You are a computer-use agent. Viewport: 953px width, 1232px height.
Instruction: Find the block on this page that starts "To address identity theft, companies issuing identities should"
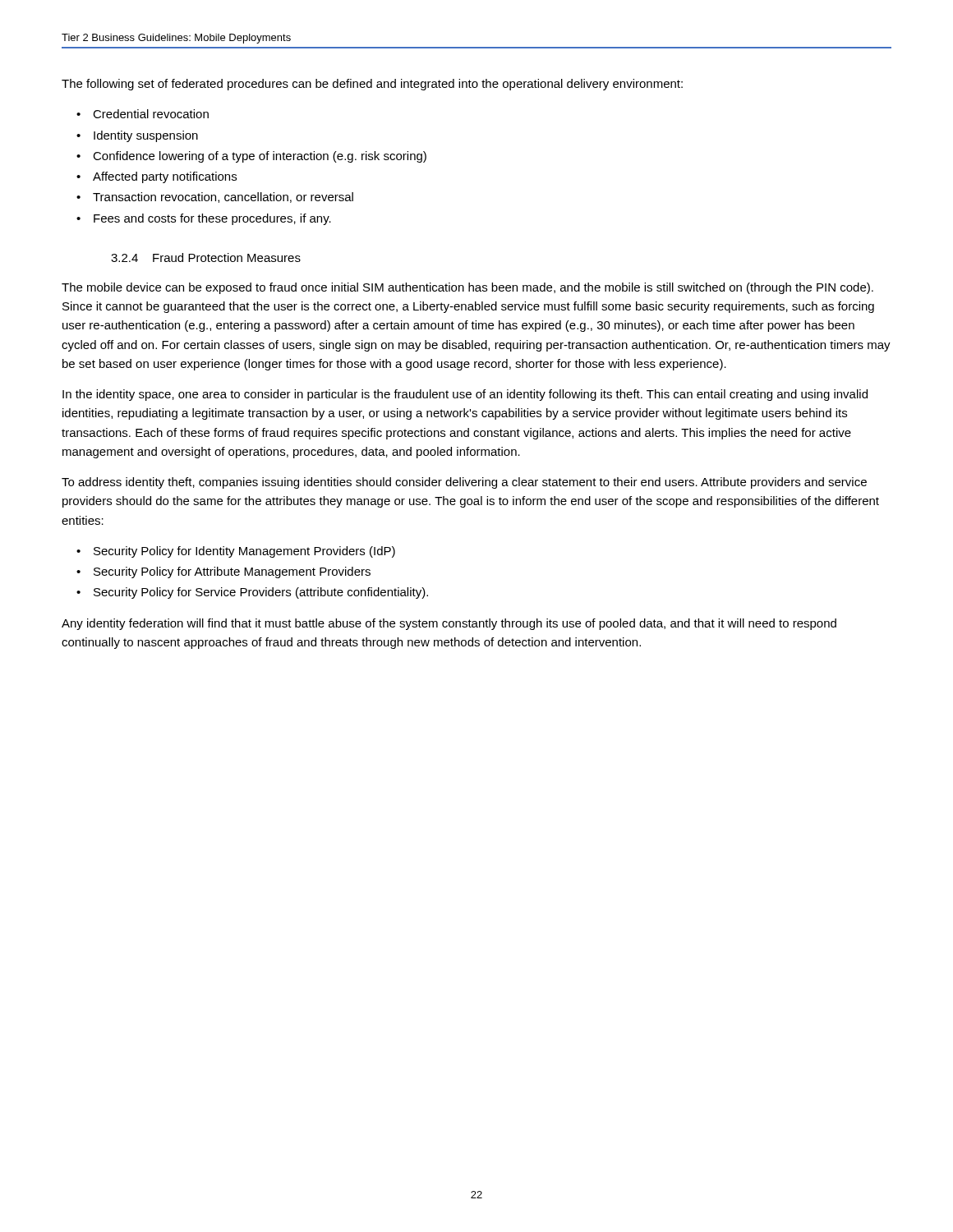pyautogui.click(x=470, y=501)
